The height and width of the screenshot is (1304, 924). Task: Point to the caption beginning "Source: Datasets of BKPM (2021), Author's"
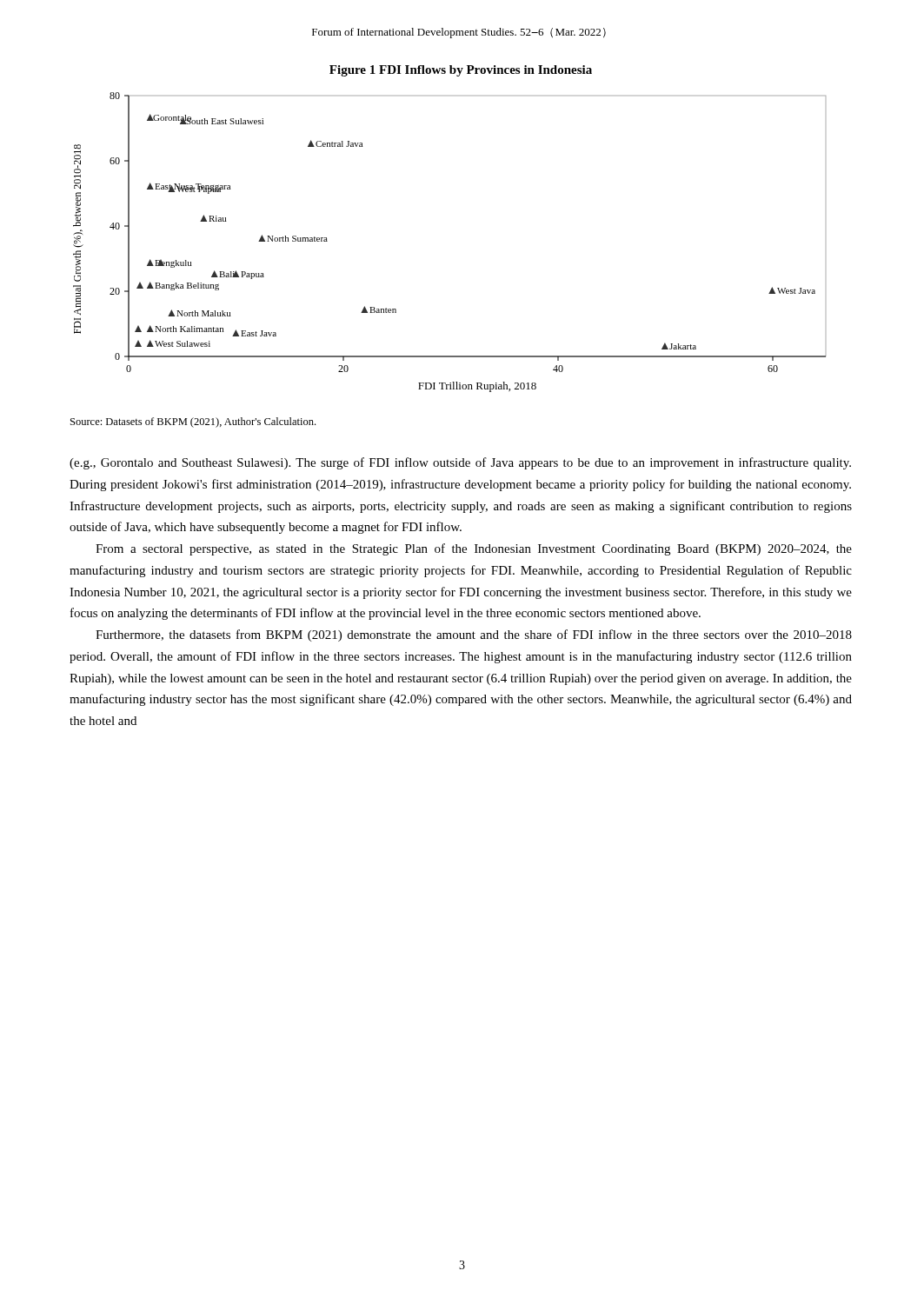(193, 422)
